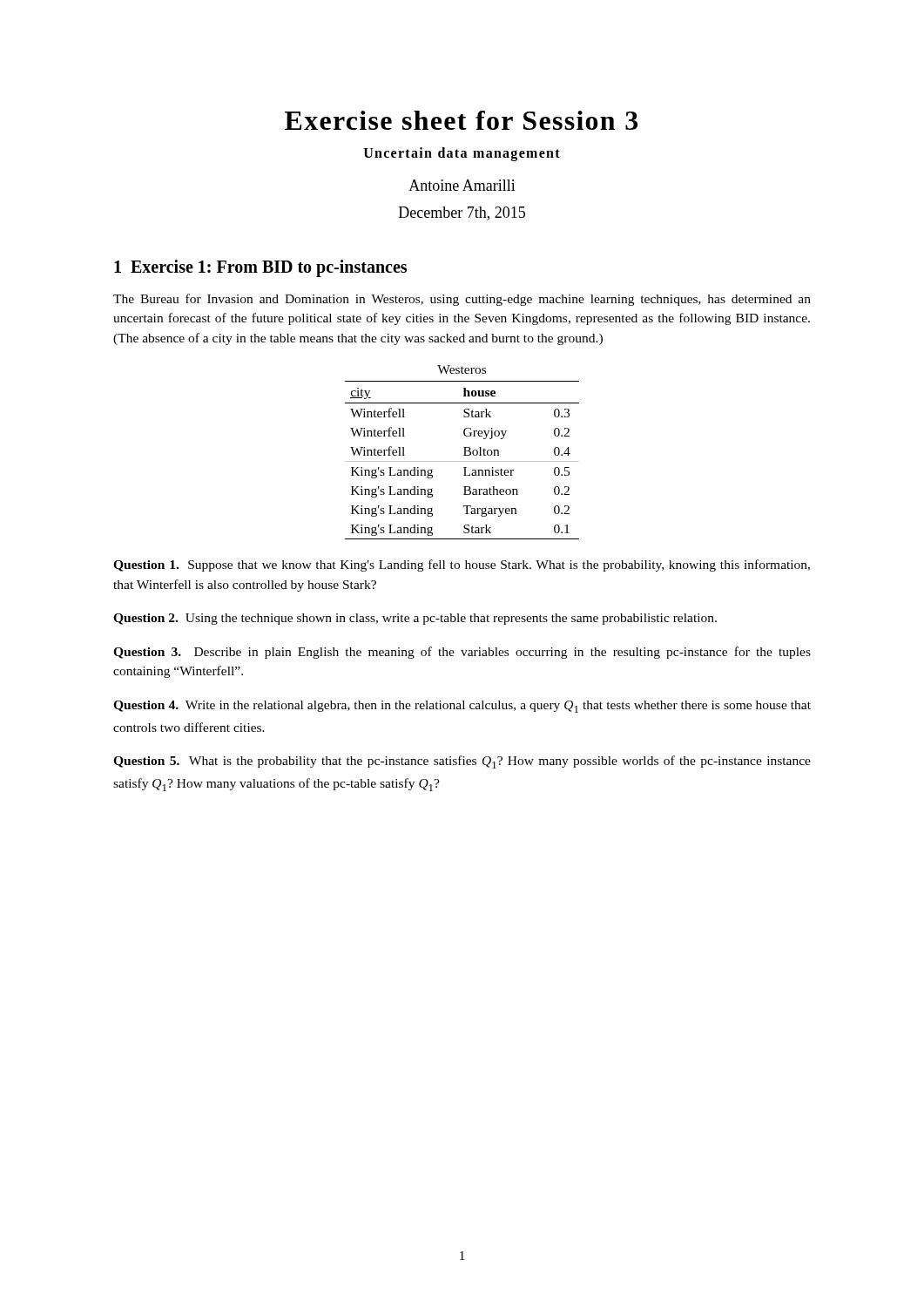The width and height of the screenshot is (924, 1307).
Task: Click the passage that begins "The Bureau for Invasion"
Action: tap(462, 318)
